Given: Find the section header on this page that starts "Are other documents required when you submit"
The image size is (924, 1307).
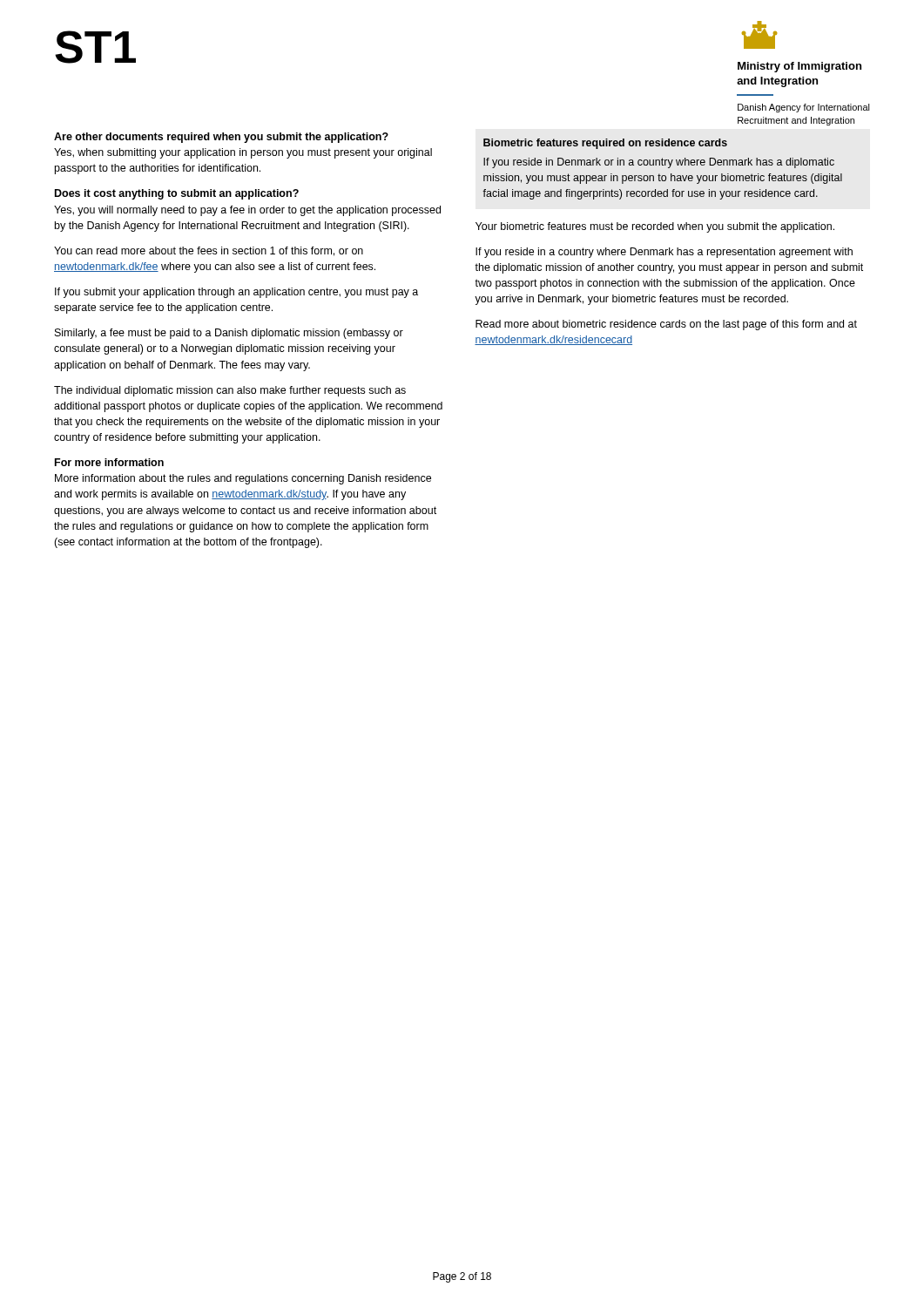Looking at the screenshot, I should pyautogui.click(x=243, y=153).
